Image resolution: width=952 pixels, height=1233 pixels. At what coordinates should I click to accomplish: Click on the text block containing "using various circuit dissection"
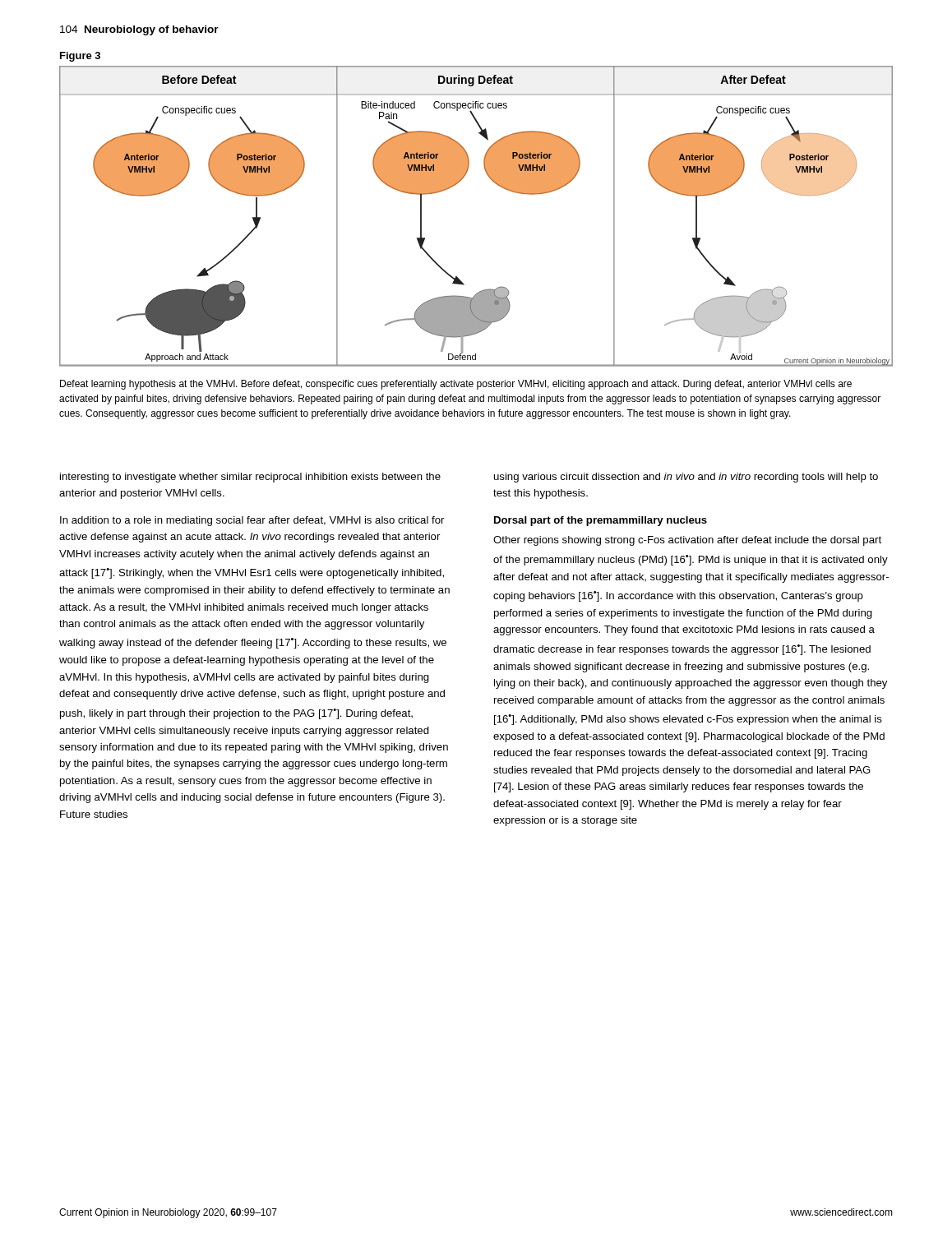click(693, 485)
